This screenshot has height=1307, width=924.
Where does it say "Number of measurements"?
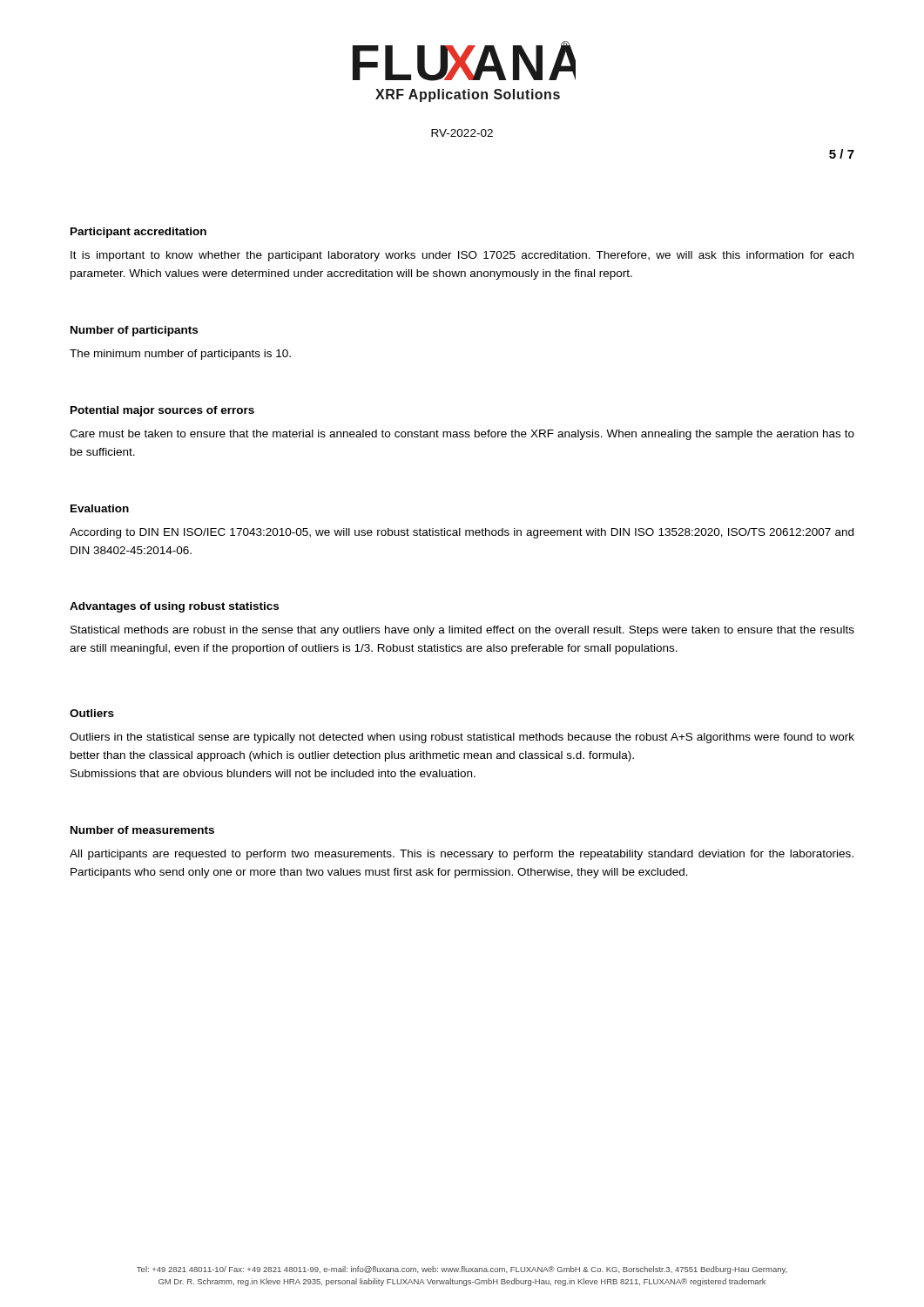(142, 830)
